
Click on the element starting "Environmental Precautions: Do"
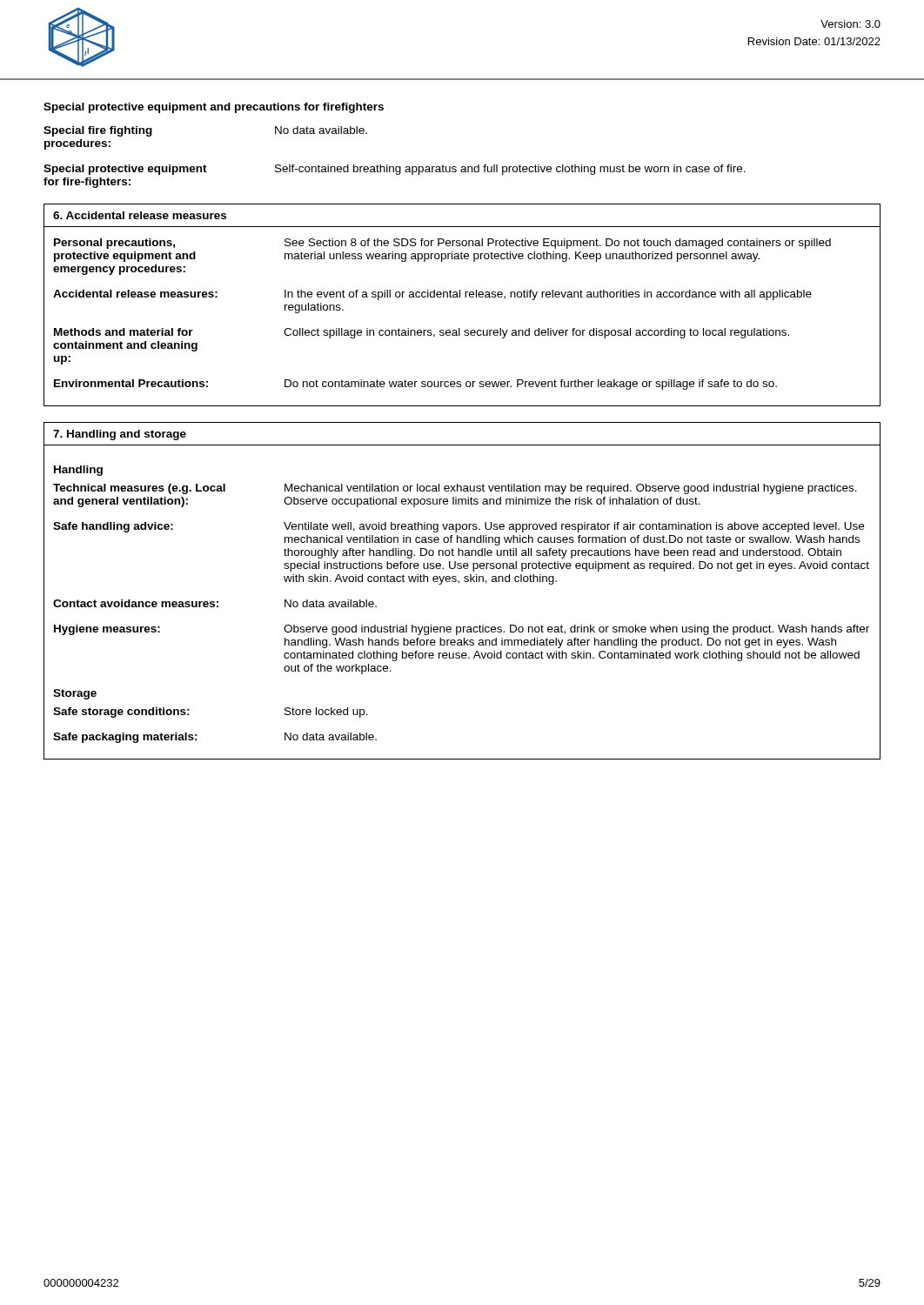click(462, 383)
